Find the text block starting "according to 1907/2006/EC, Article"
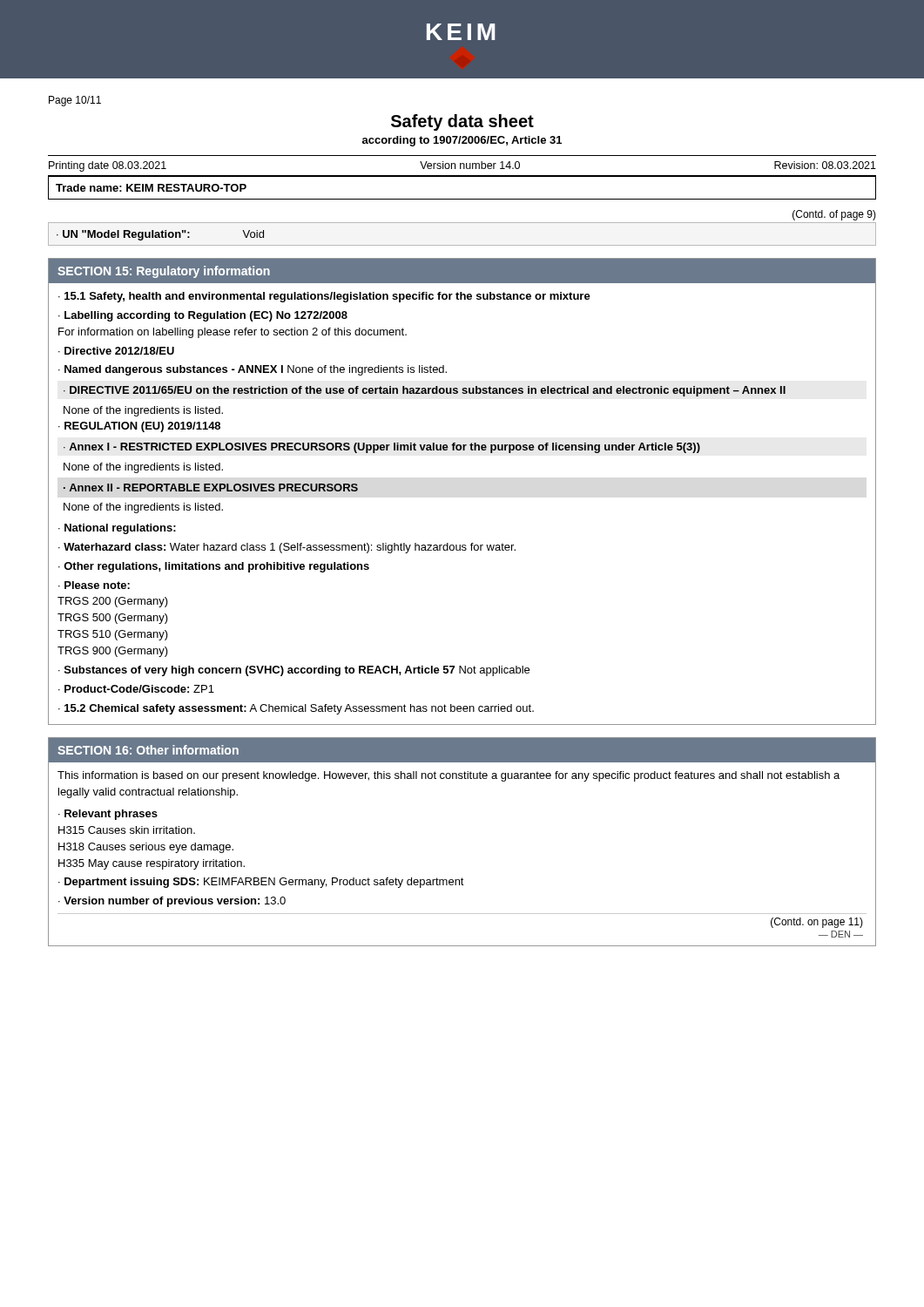Image resolution: width=924 pixels, height=1307 pixels. tap(462, 140)
